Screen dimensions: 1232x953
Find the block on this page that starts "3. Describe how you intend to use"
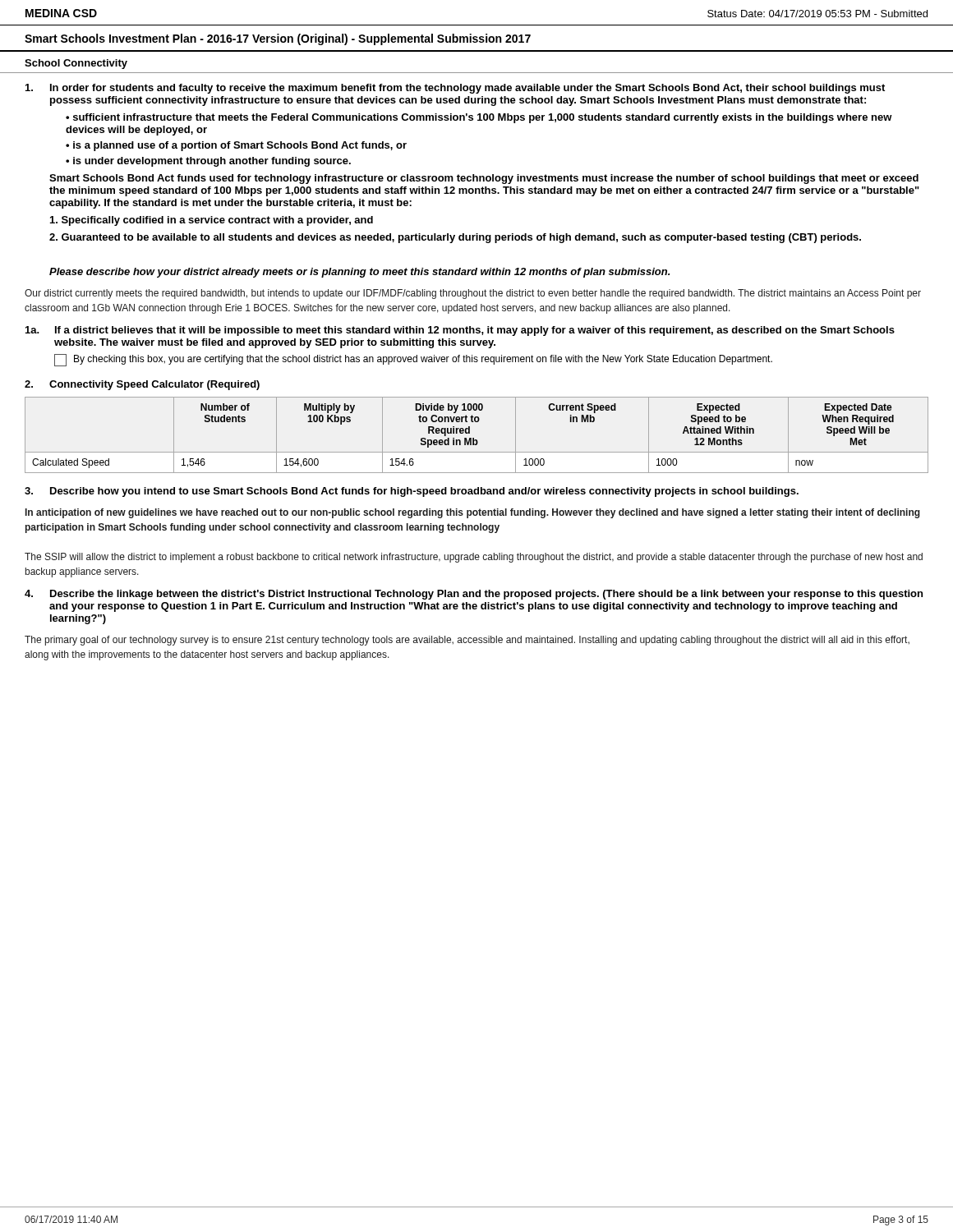[476, 491]
